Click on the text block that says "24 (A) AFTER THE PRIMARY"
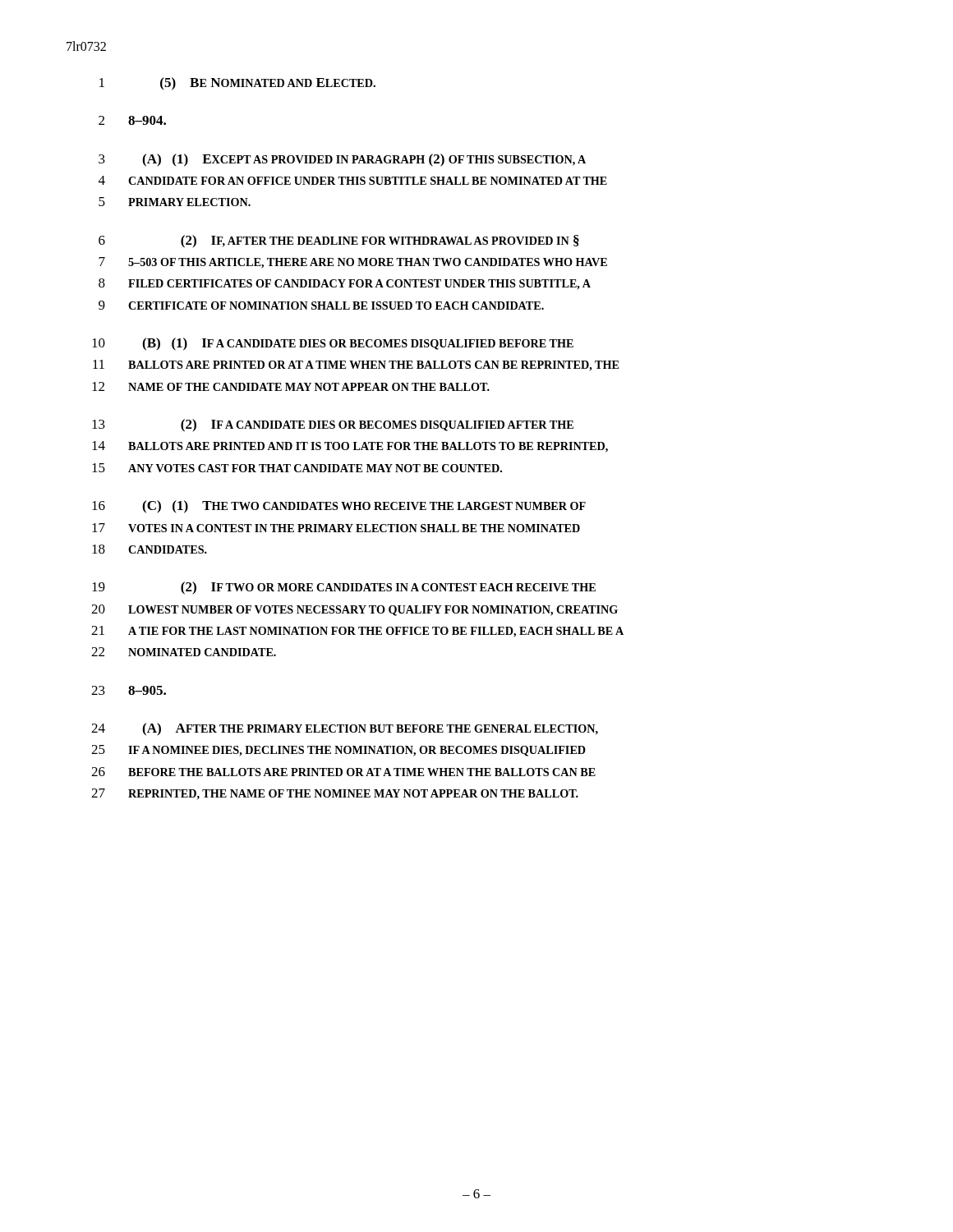 pos(476,761)
